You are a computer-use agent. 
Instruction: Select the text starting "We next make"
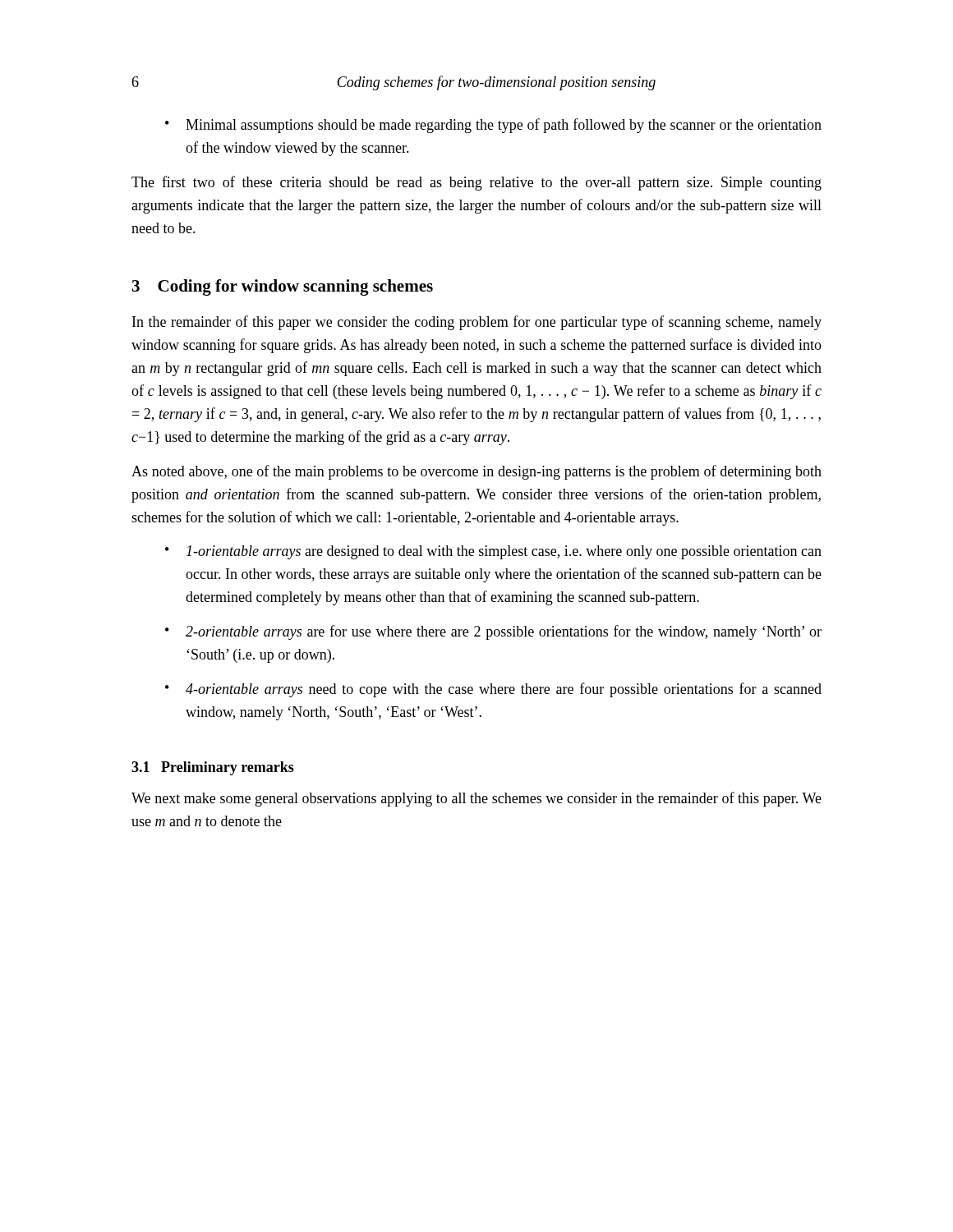[476, 810]
